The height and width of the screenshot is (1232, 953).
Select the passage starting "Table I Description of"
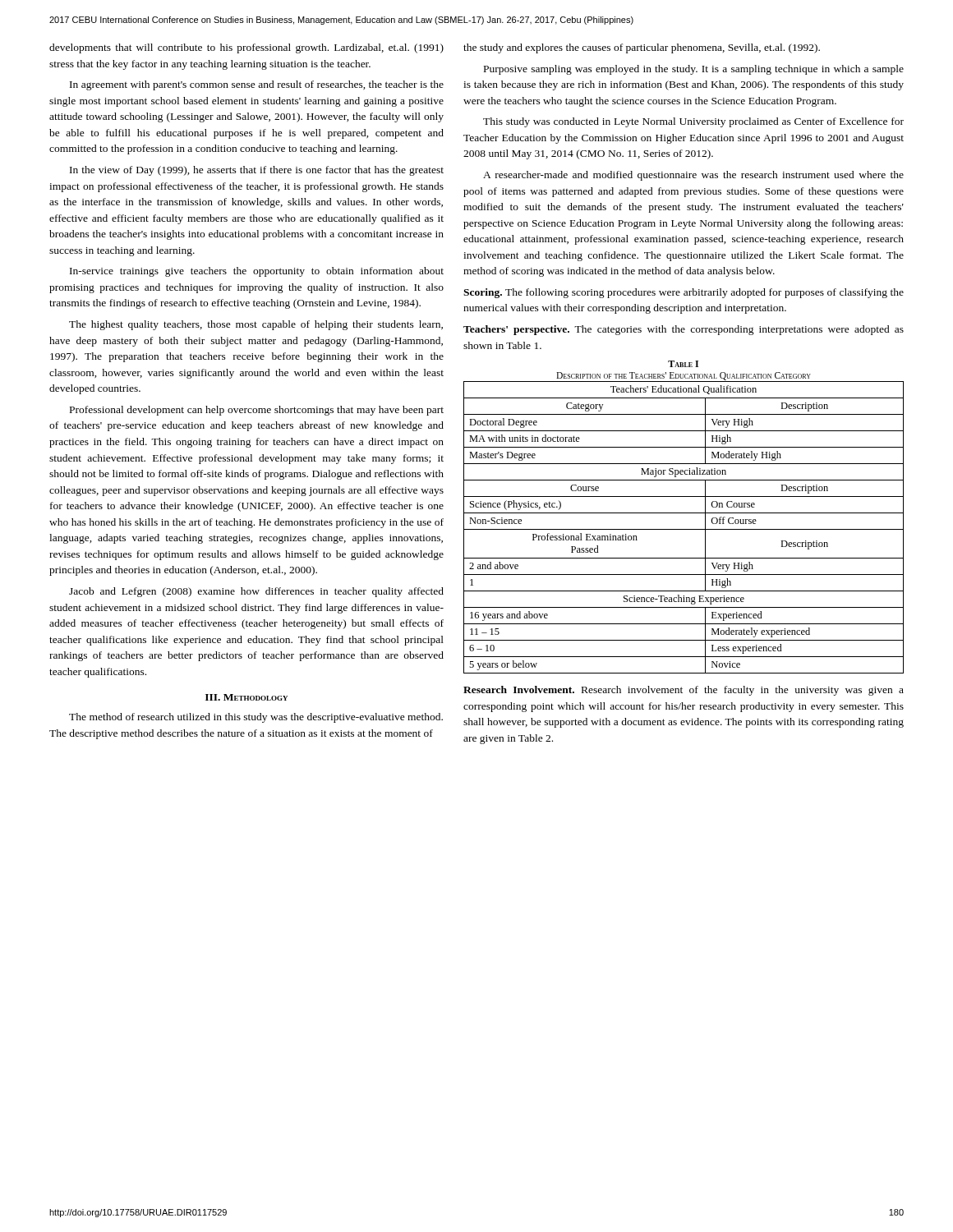[x=684, y=369]
